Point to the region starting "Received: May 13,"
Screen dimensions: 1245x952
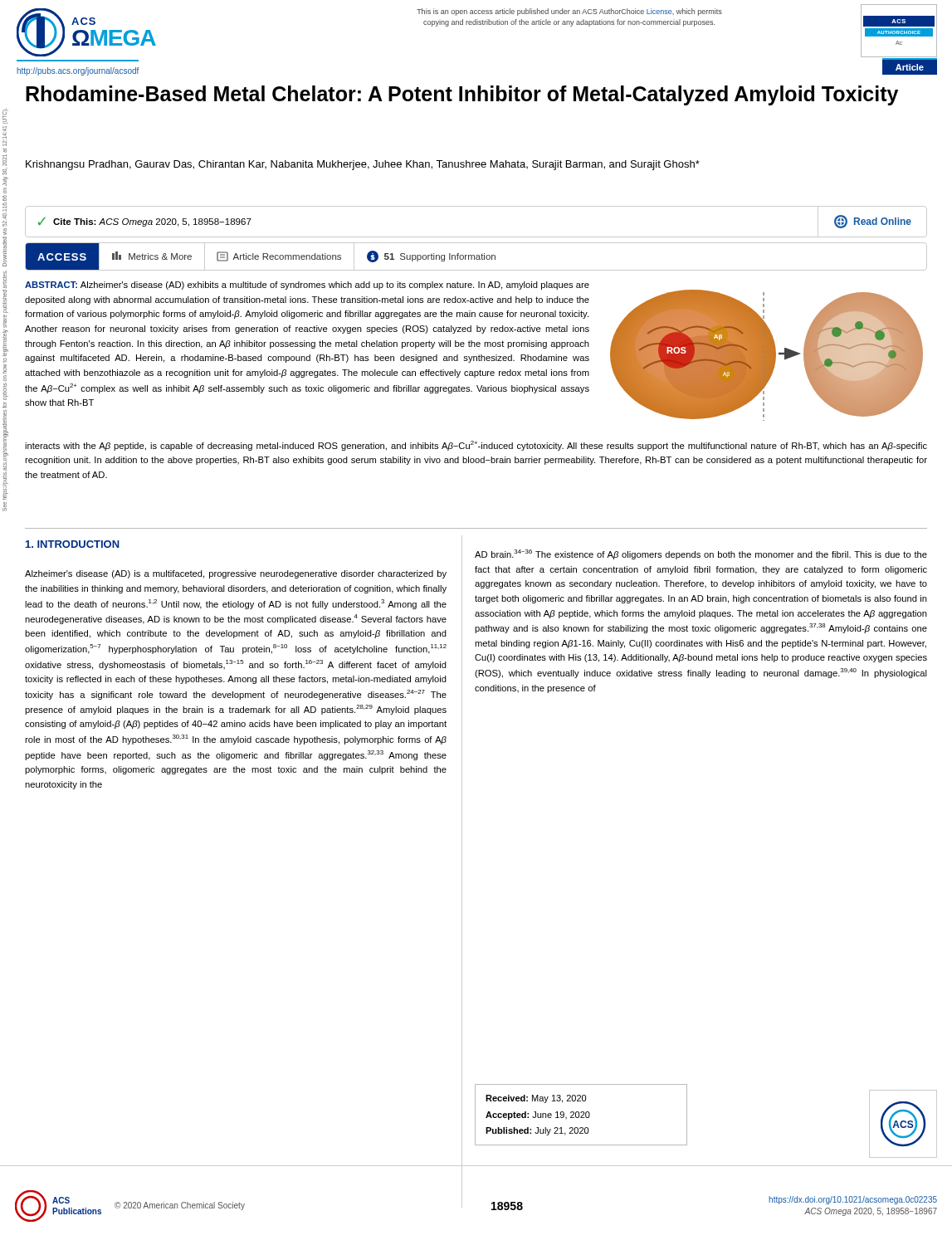538,1114
